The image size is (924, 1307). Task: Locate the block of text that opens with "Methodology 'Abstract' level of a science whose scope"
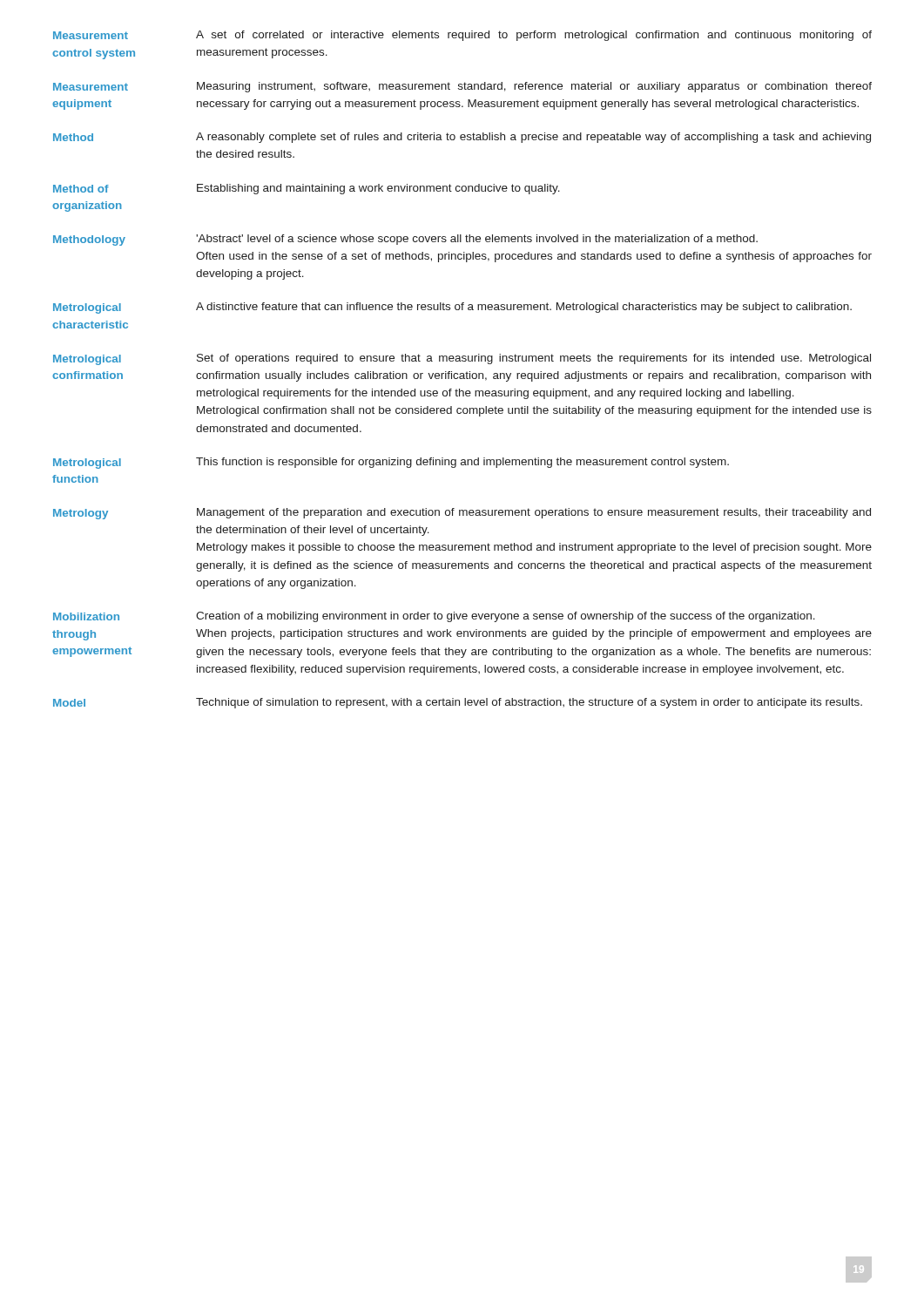coord(462,256)
